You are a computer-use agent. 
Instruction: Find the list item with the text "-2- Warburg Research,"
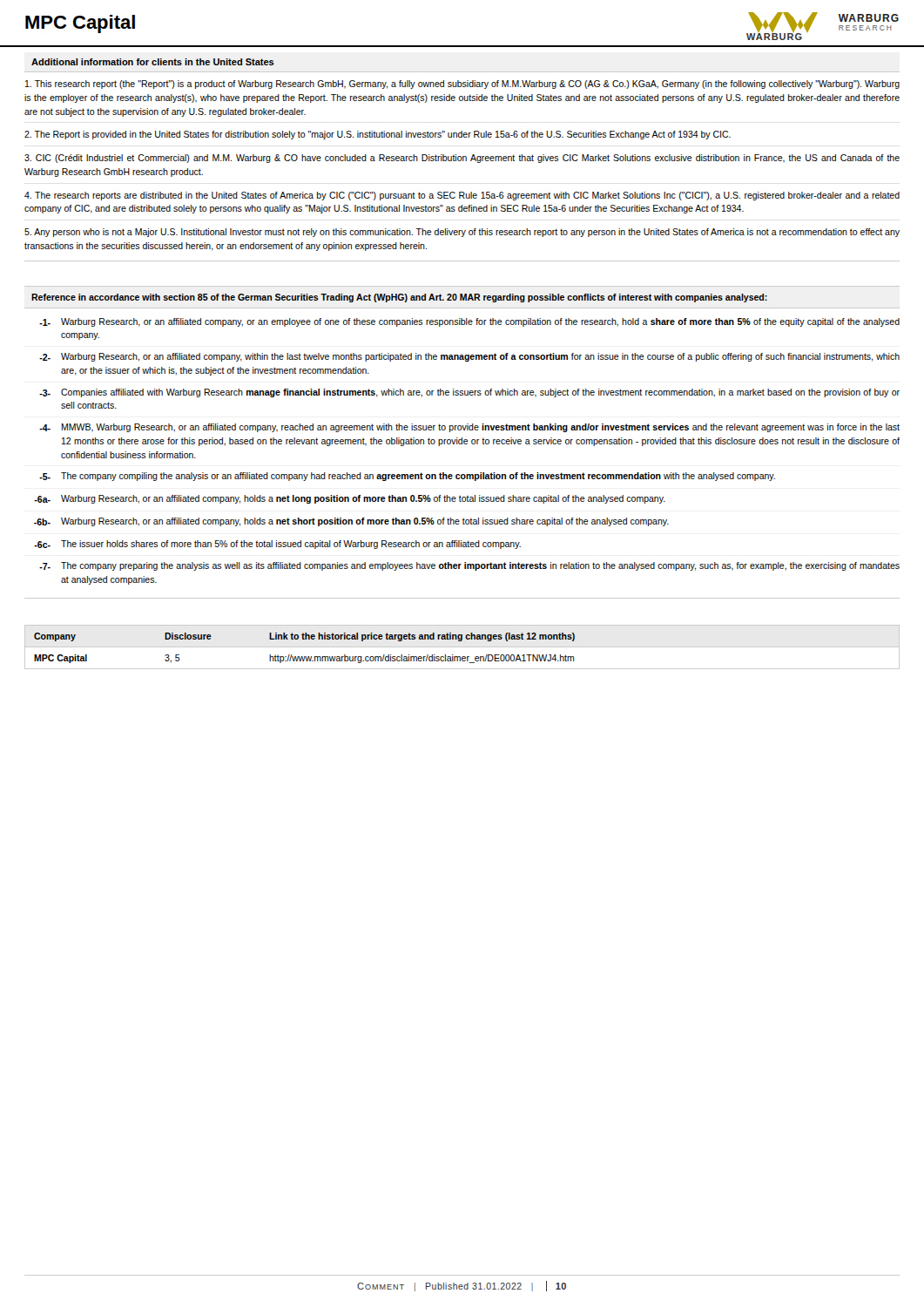click(x=462, y=364)
